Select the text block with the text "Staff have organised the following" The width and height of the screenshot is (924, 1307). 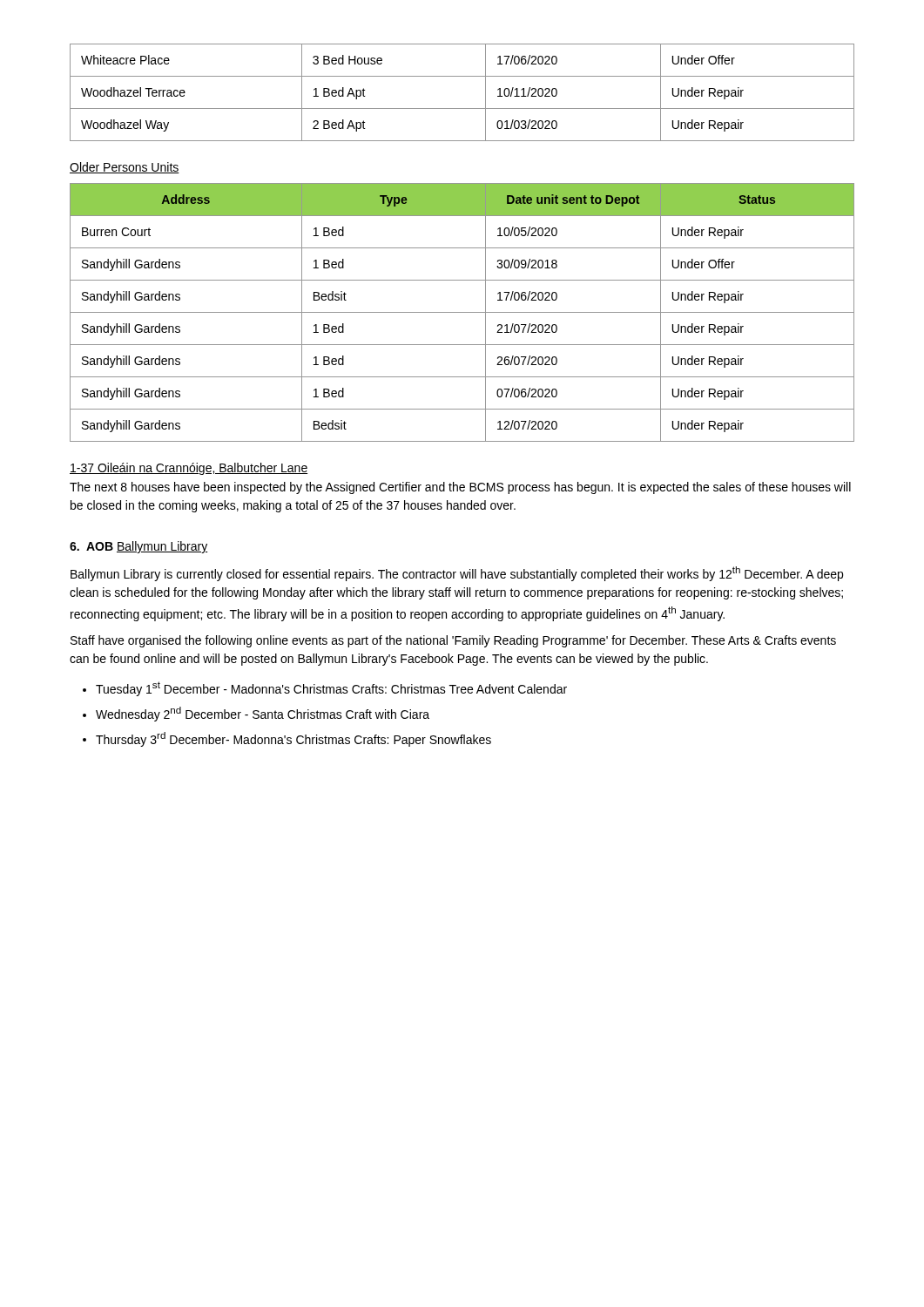coord(462,650)
